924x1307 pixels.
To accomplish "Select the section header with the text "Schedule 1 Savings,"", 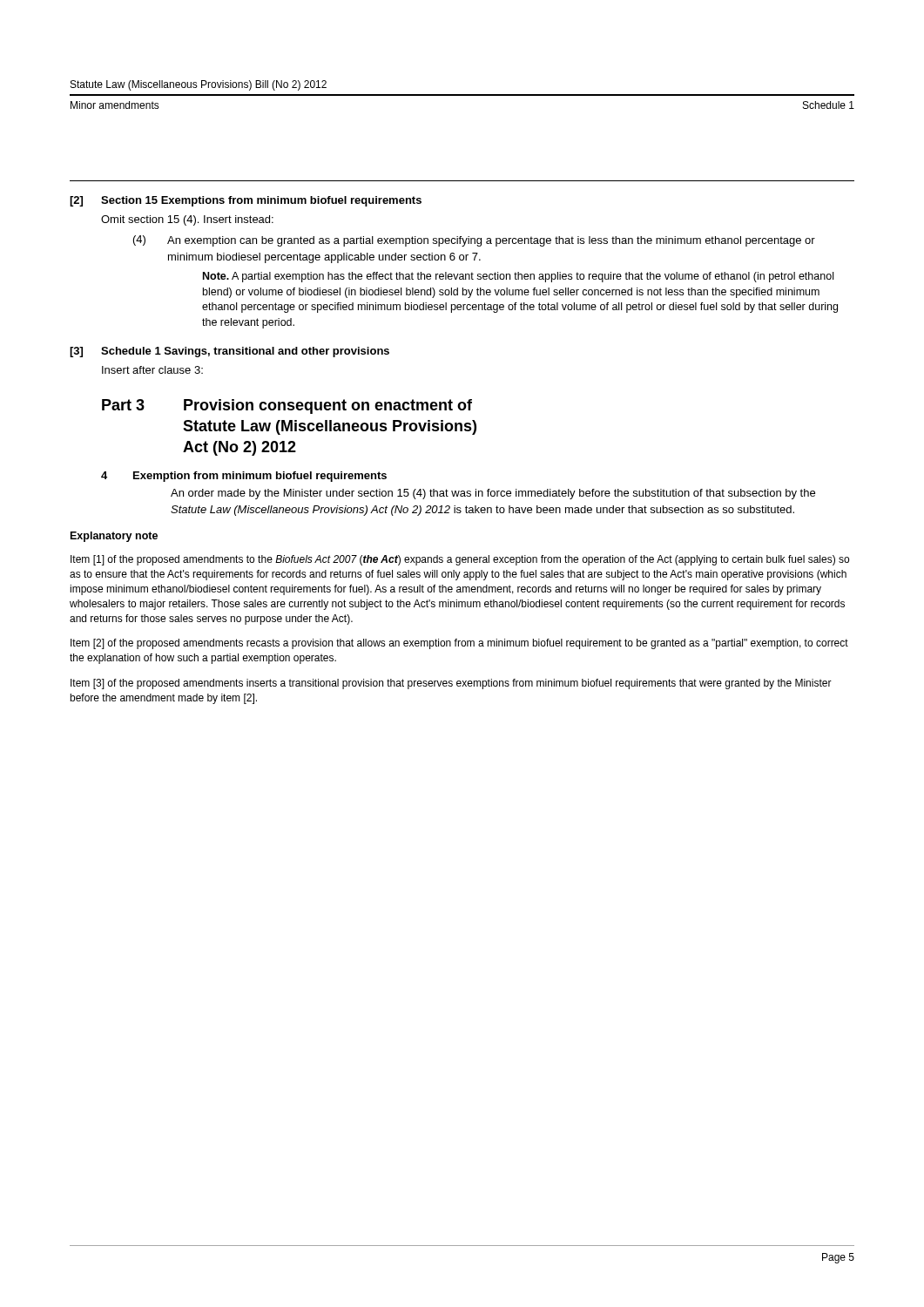I will click(245, 351).
